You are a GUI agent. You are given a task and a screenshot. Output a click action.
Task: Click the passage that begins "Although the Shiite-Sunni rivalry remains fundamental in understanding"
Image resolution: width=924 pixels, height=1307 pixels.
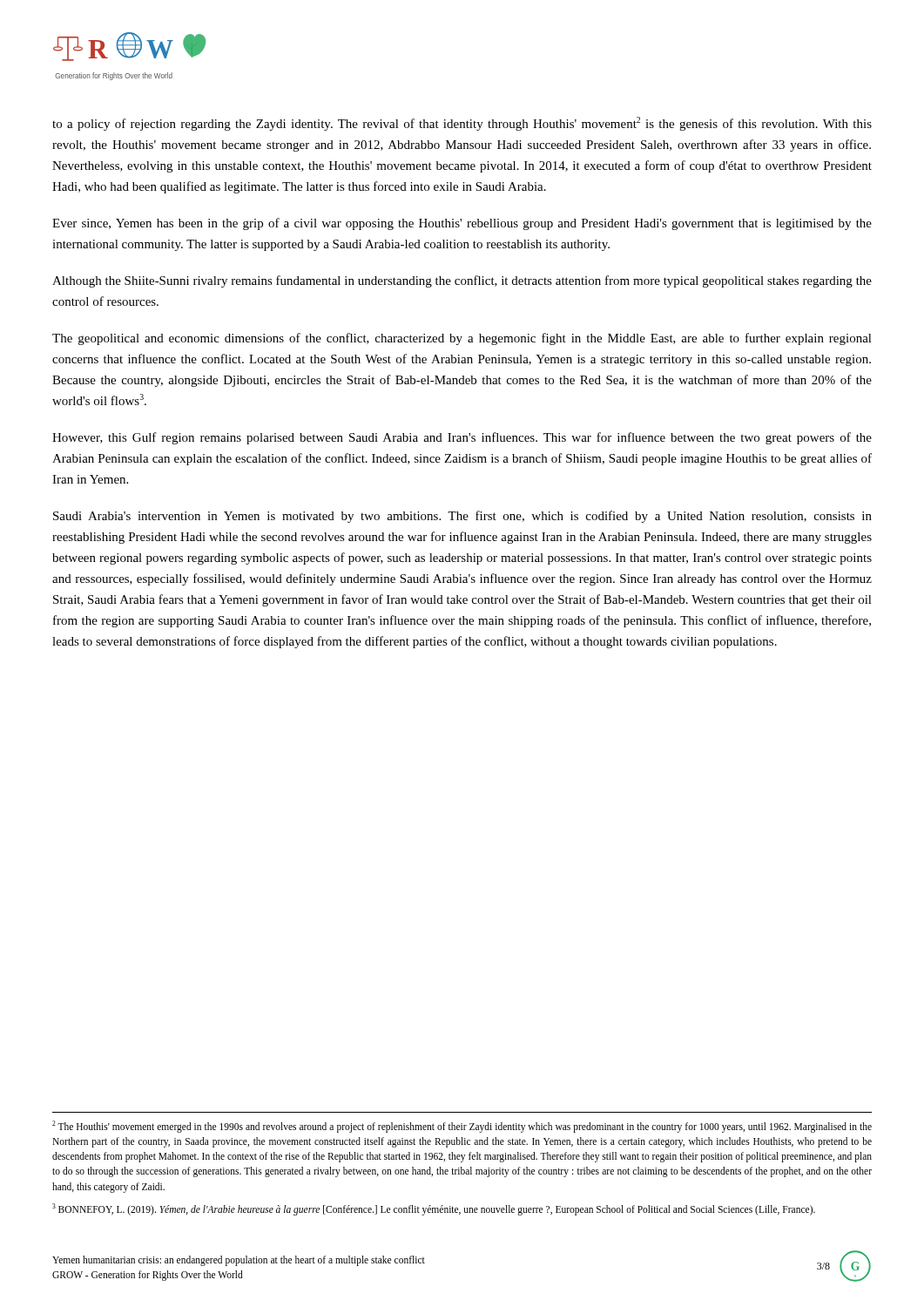(x=462, y=291)
